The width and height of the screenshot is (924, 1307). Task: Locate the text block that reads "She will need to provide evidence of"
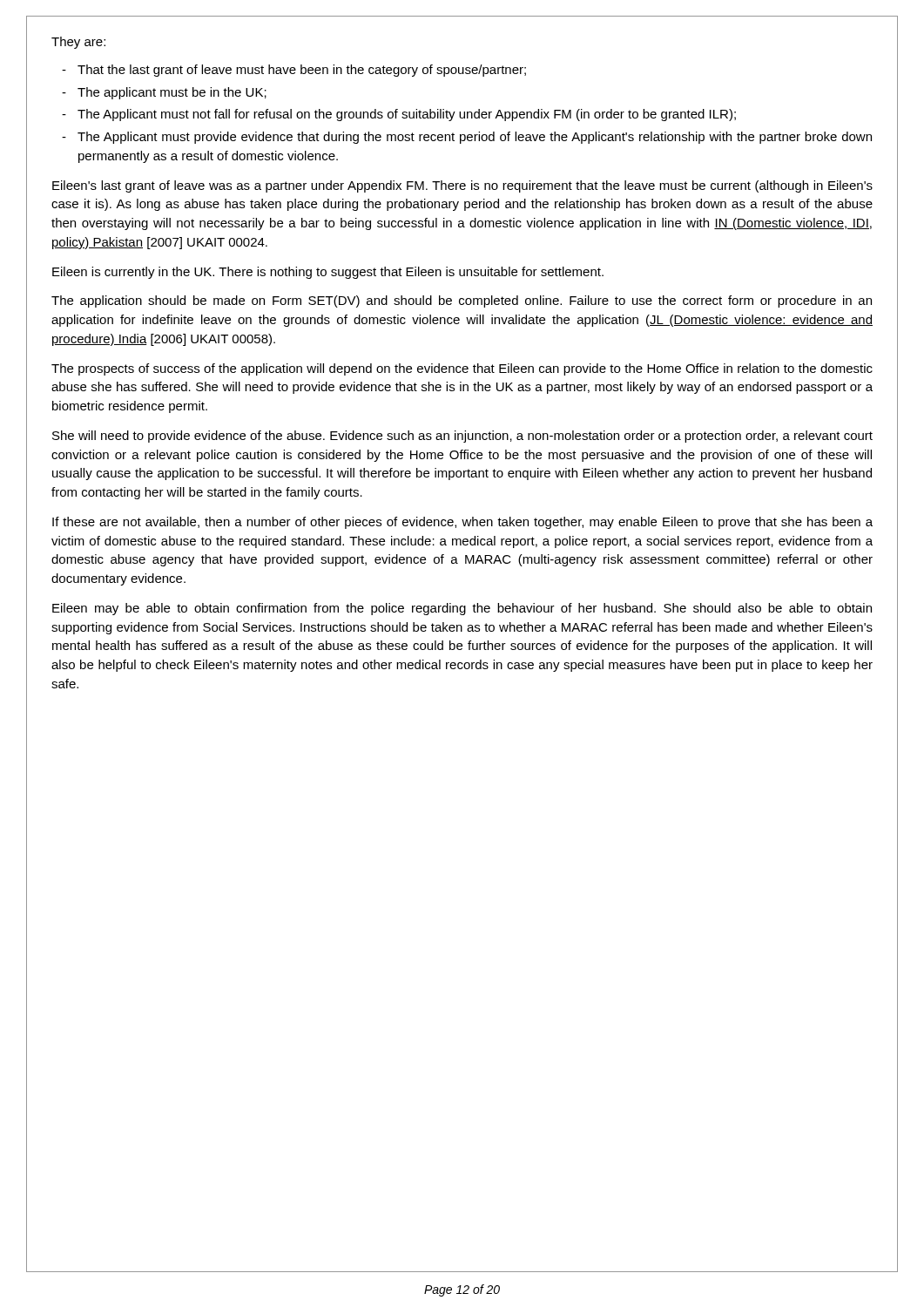[x=462, y=463]
